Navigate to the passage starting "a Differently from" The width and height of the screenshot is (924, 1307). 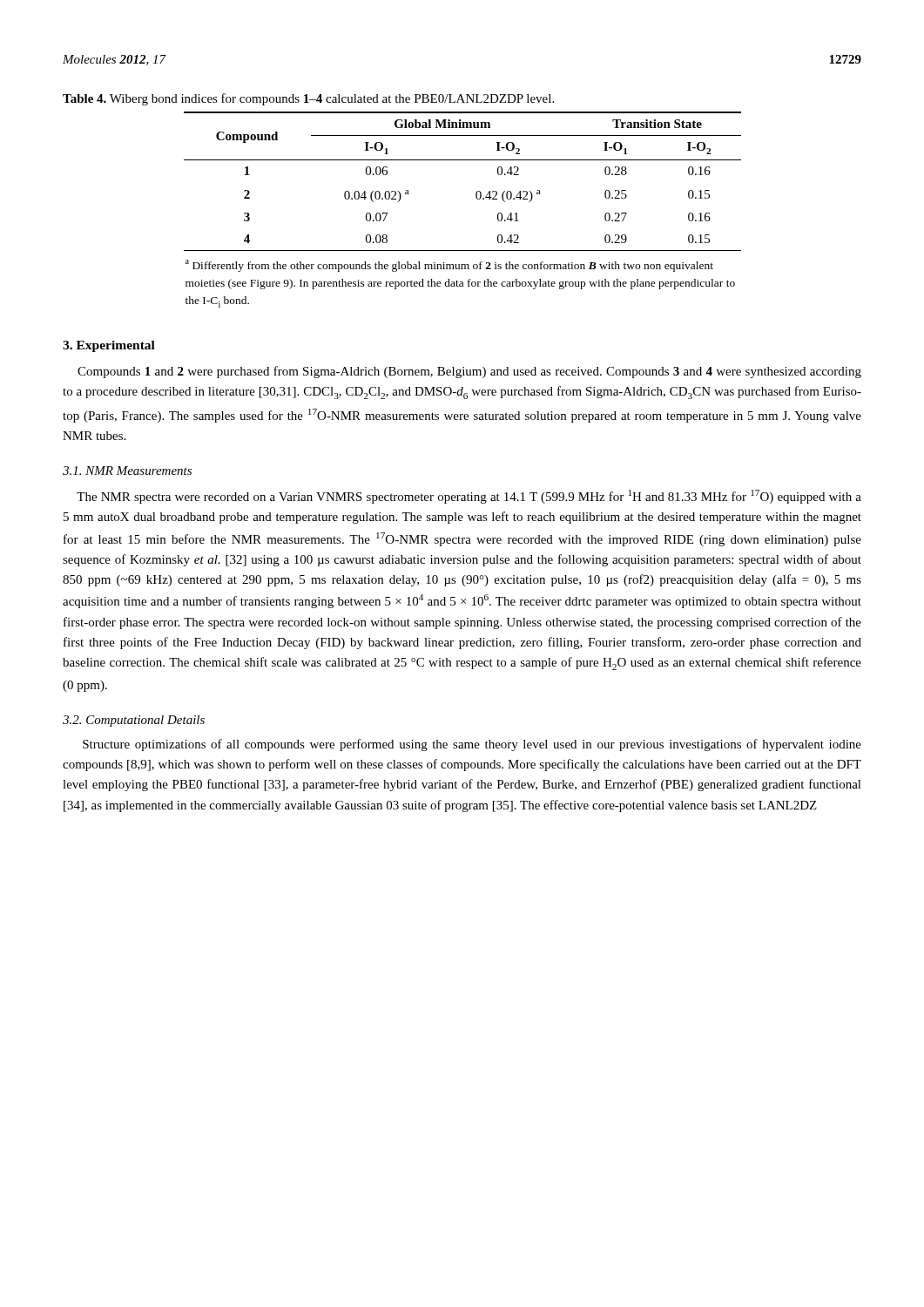click(460, 283)
